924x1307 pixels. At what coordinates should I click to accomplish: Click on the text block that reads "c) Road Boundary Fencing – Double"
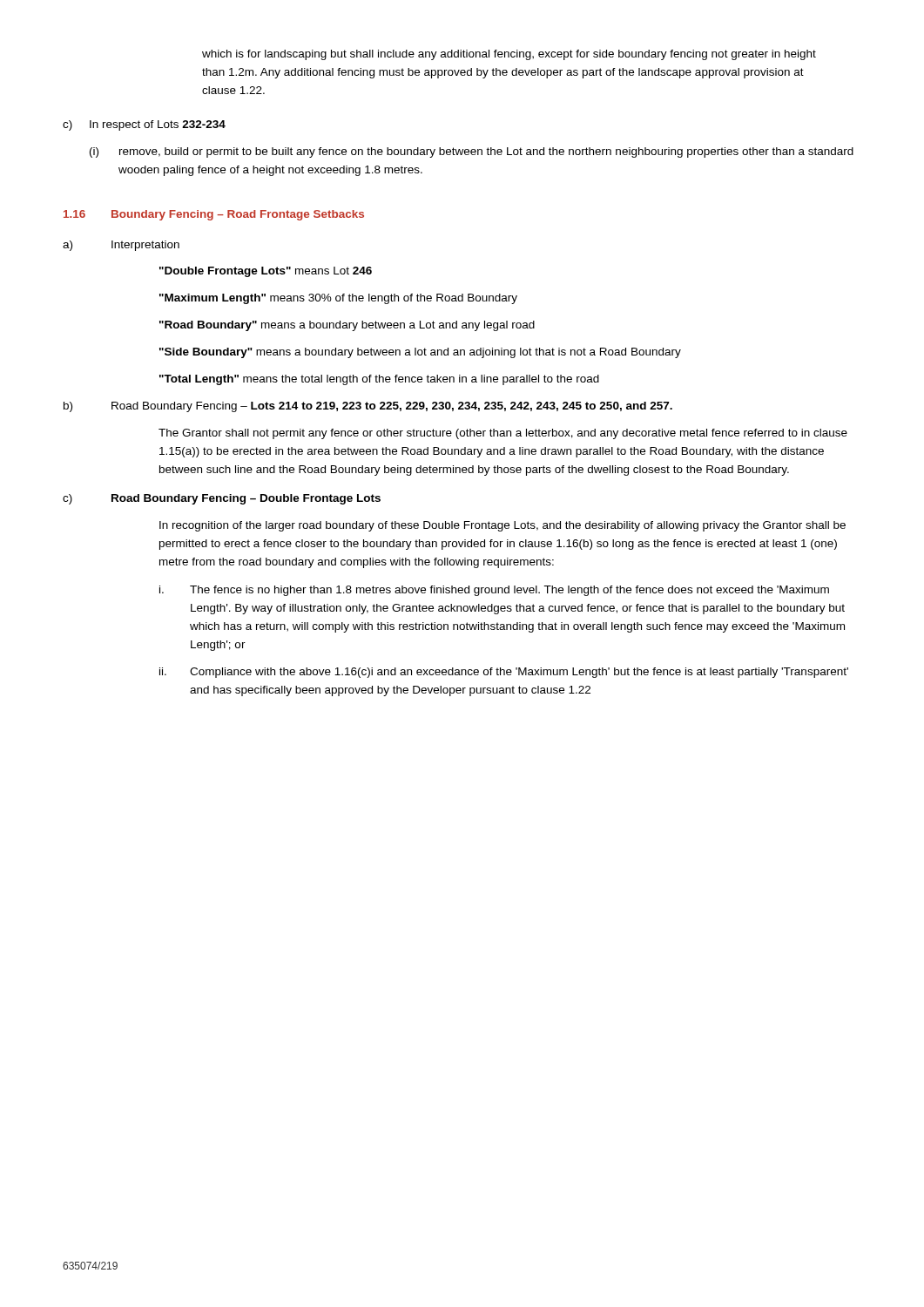[x=222, y=499]
